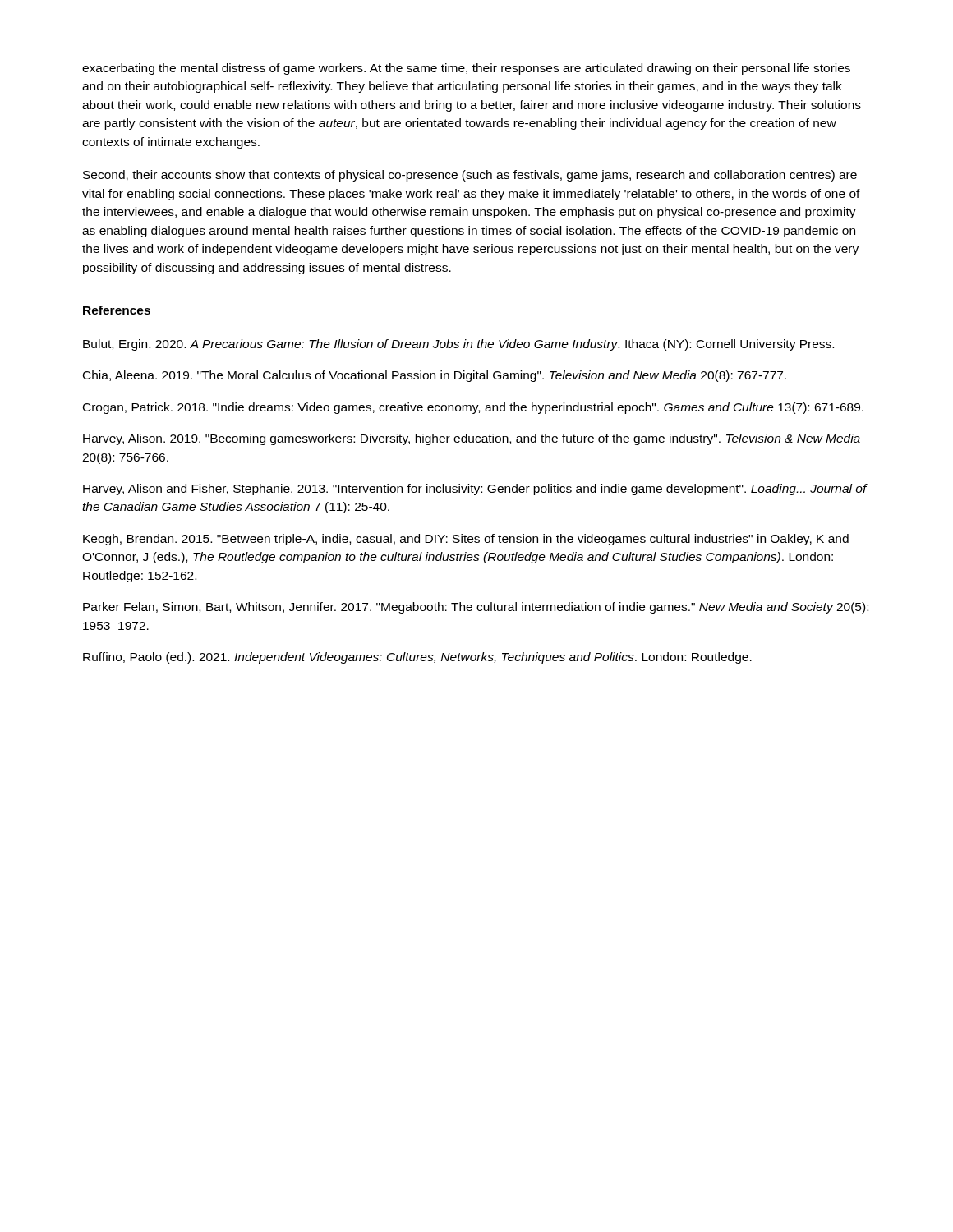Where is the passage that starts "Ruffino, Paolo (ed.). 2021. Independent Videogames: Cultures,"?
Viewport: 953px width, 1232px height.
point(417,657)
